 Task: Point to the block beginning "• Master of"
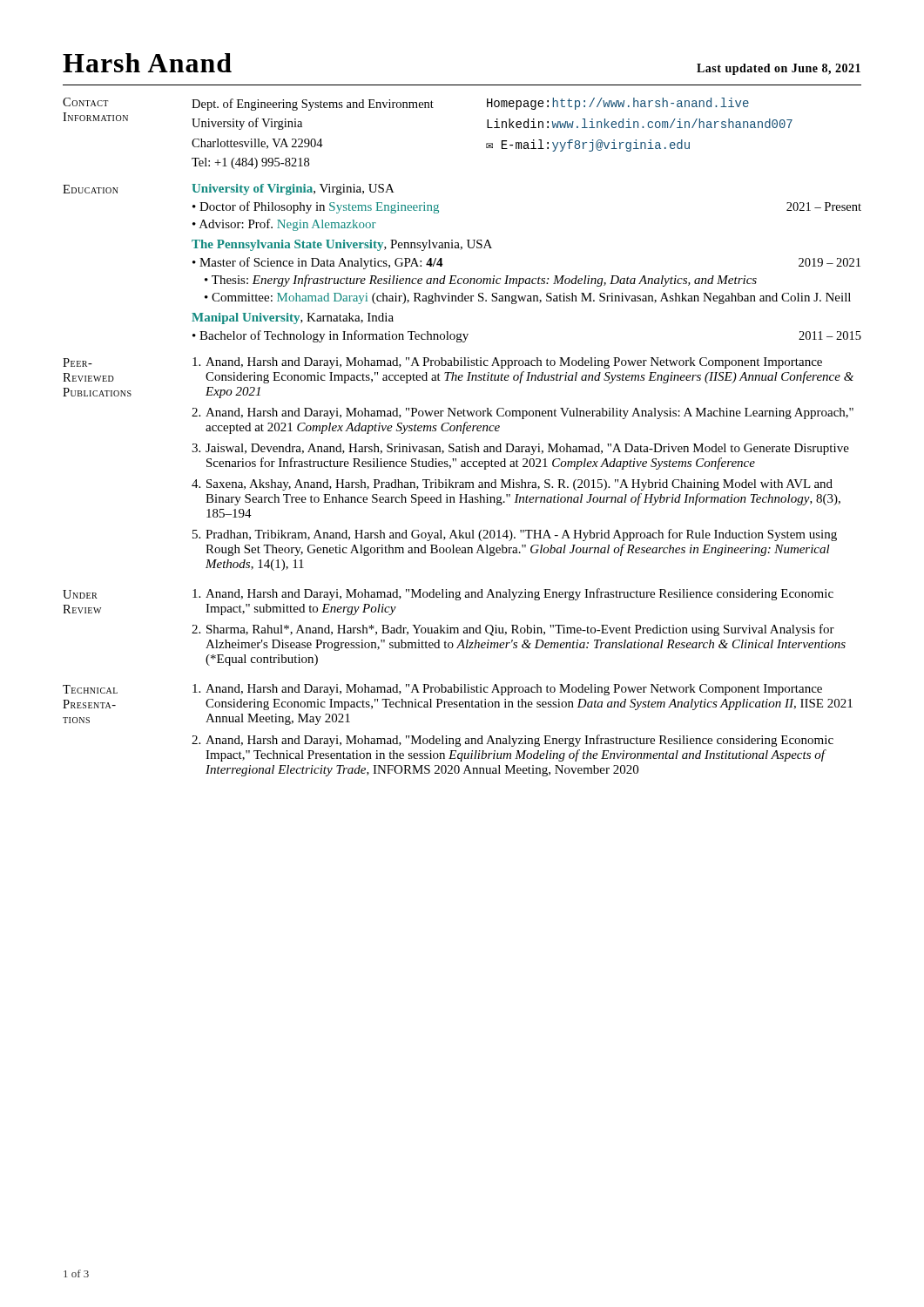(x=324, y=263)
